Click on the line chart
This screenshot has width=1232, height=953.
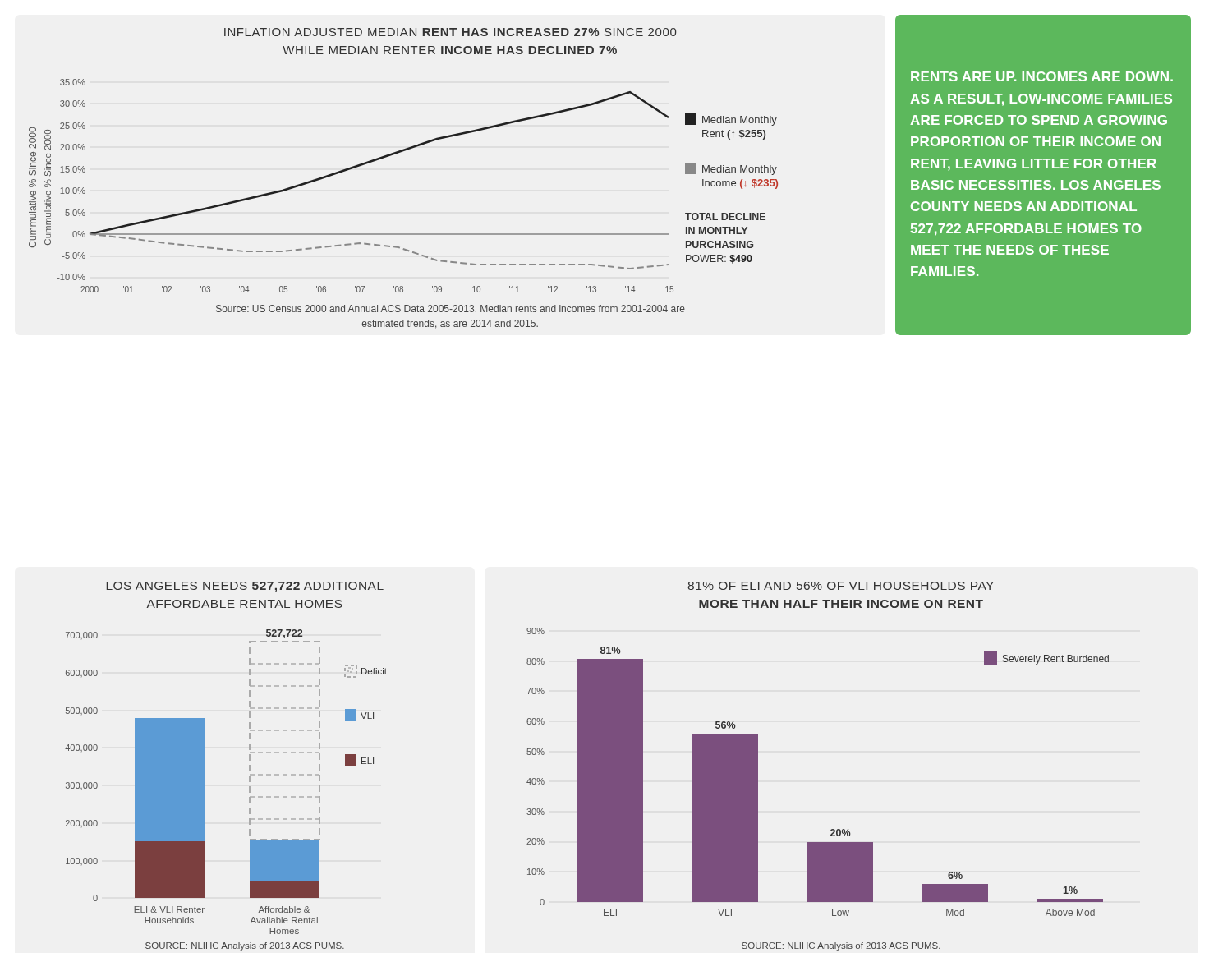[x=450, y=181]
